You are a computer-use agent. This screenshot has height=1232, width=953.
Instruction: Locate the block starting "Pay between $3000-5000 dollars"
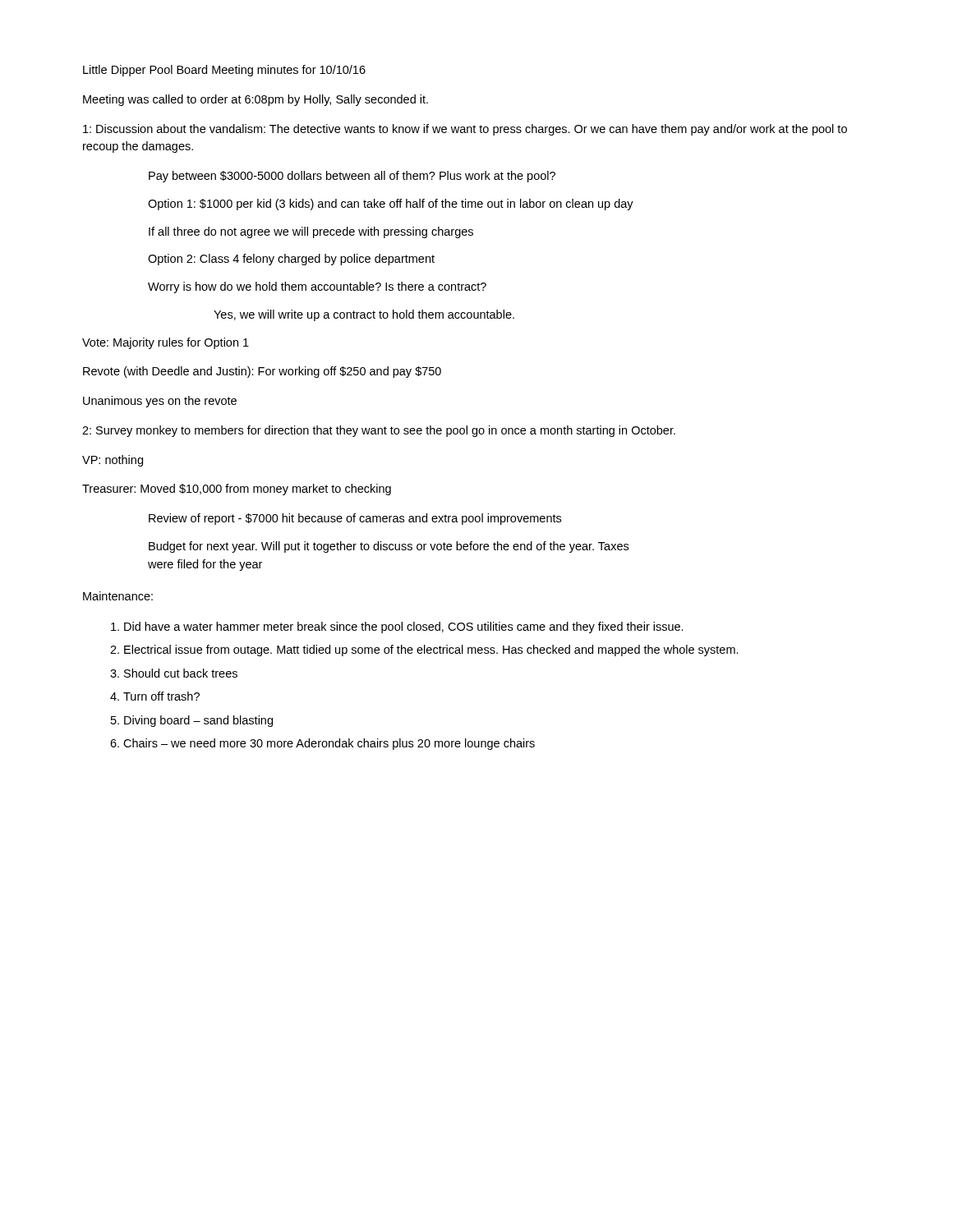coord(352,176)
